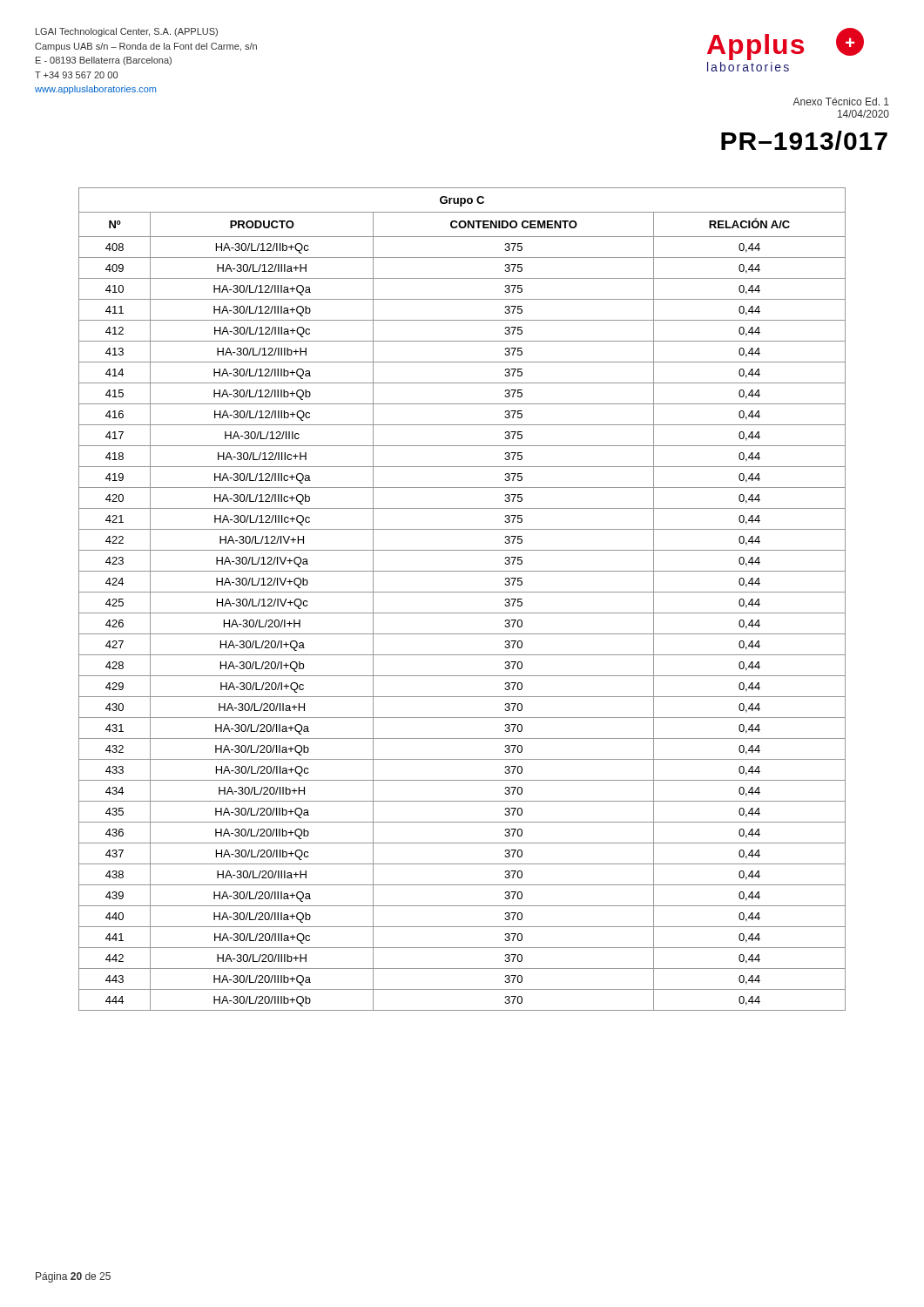924x1307 pixels.
Task: Find the text block that says "Anexo Técnico Ed. 1"
Action: (841, 108)
